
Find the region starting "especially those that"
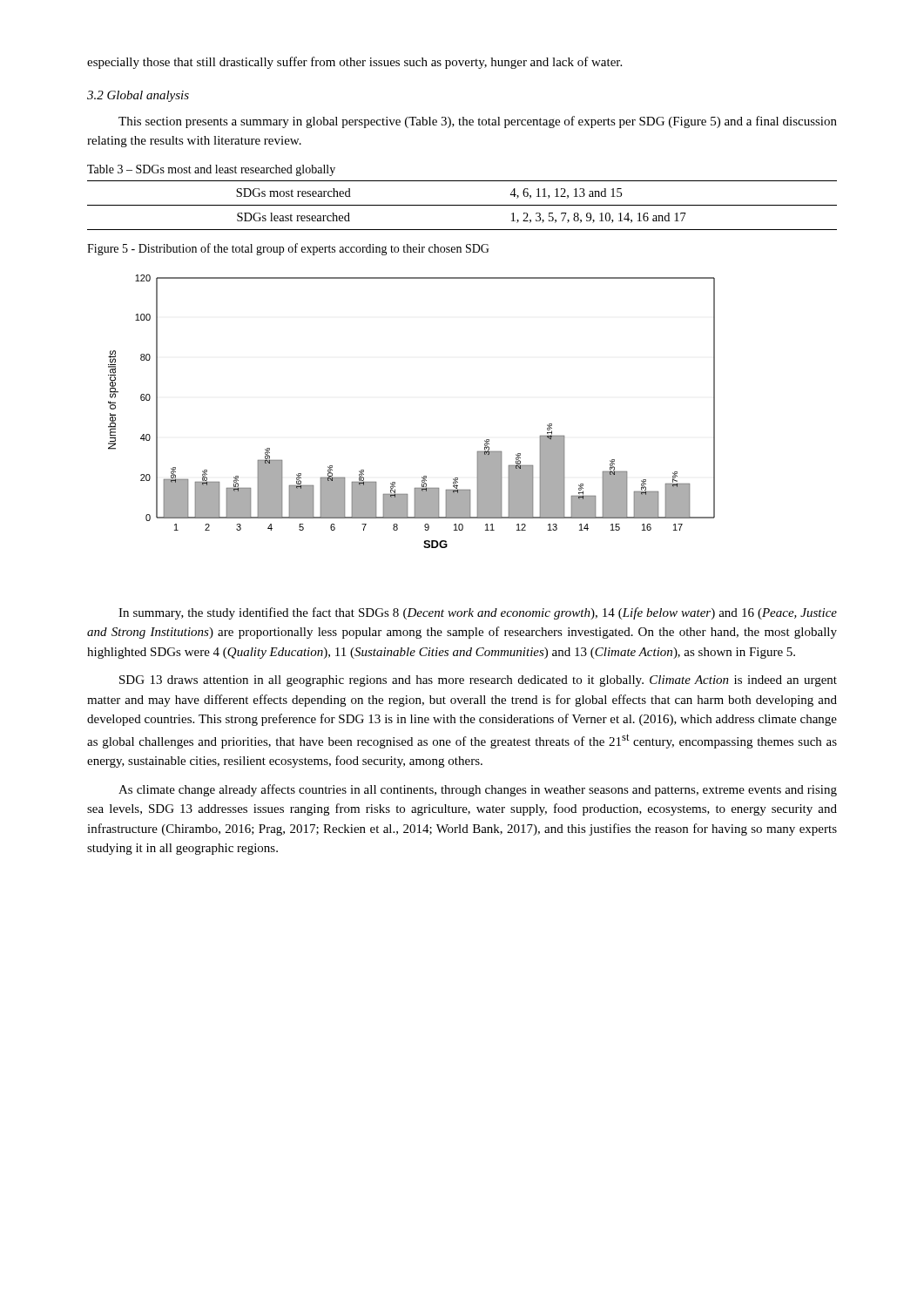pos(355,62)
